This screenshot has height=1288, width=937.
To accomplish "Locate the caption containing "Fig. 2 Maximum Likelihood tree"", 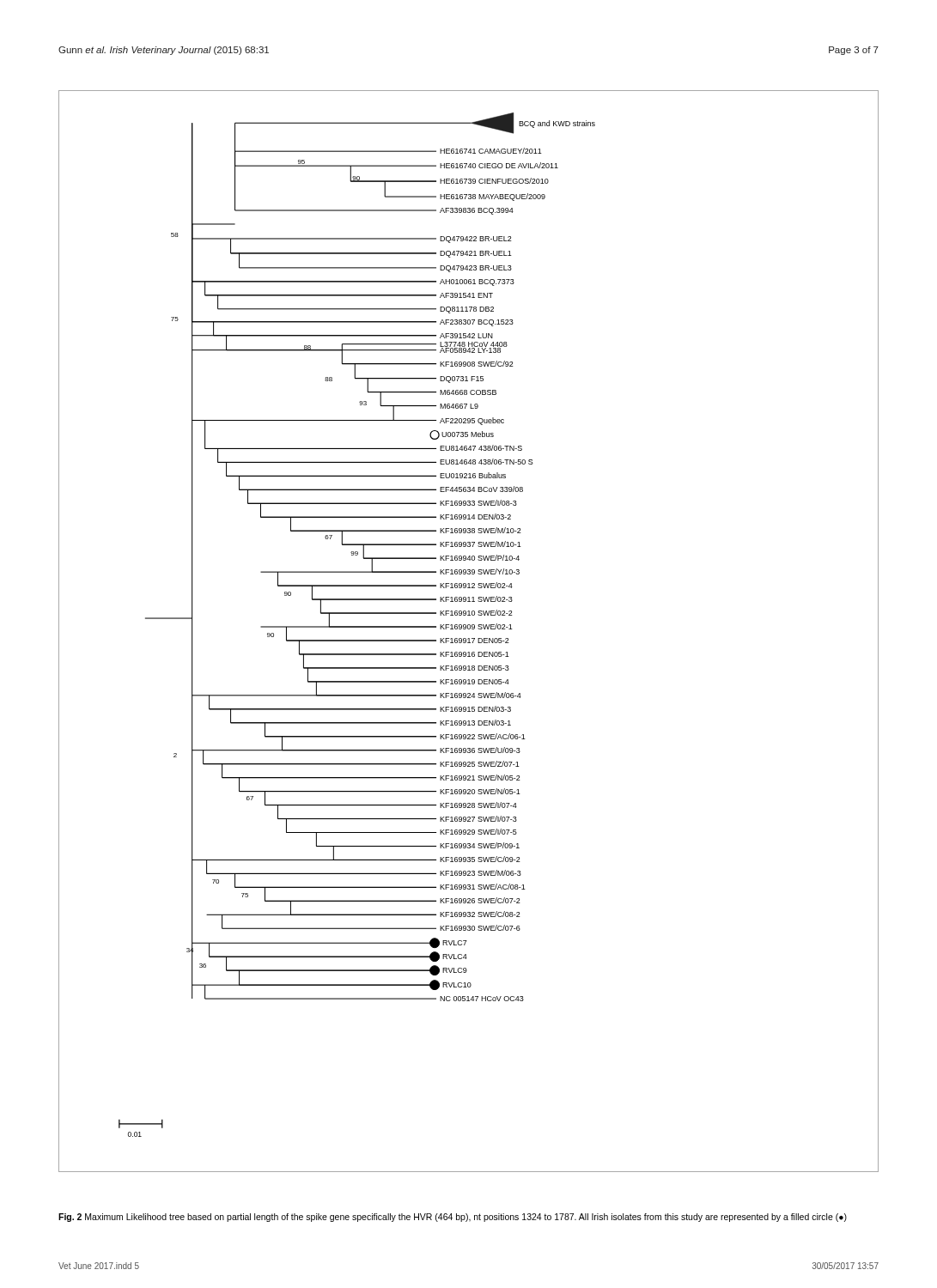I will pyautogui.click(x=453, y=1217).
